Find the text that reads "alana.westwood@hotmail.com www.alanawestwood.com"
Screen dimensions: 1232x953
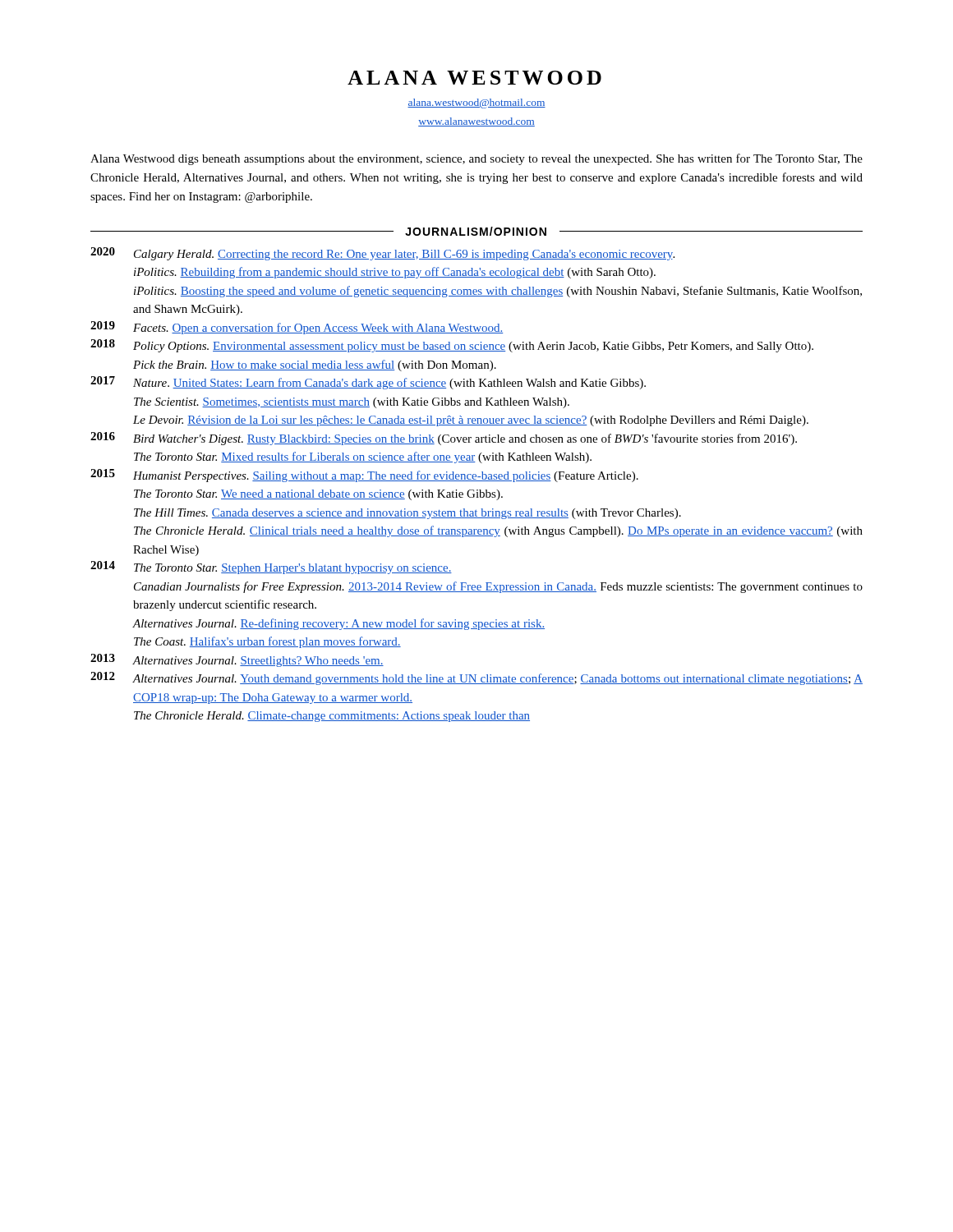(476, 112)
